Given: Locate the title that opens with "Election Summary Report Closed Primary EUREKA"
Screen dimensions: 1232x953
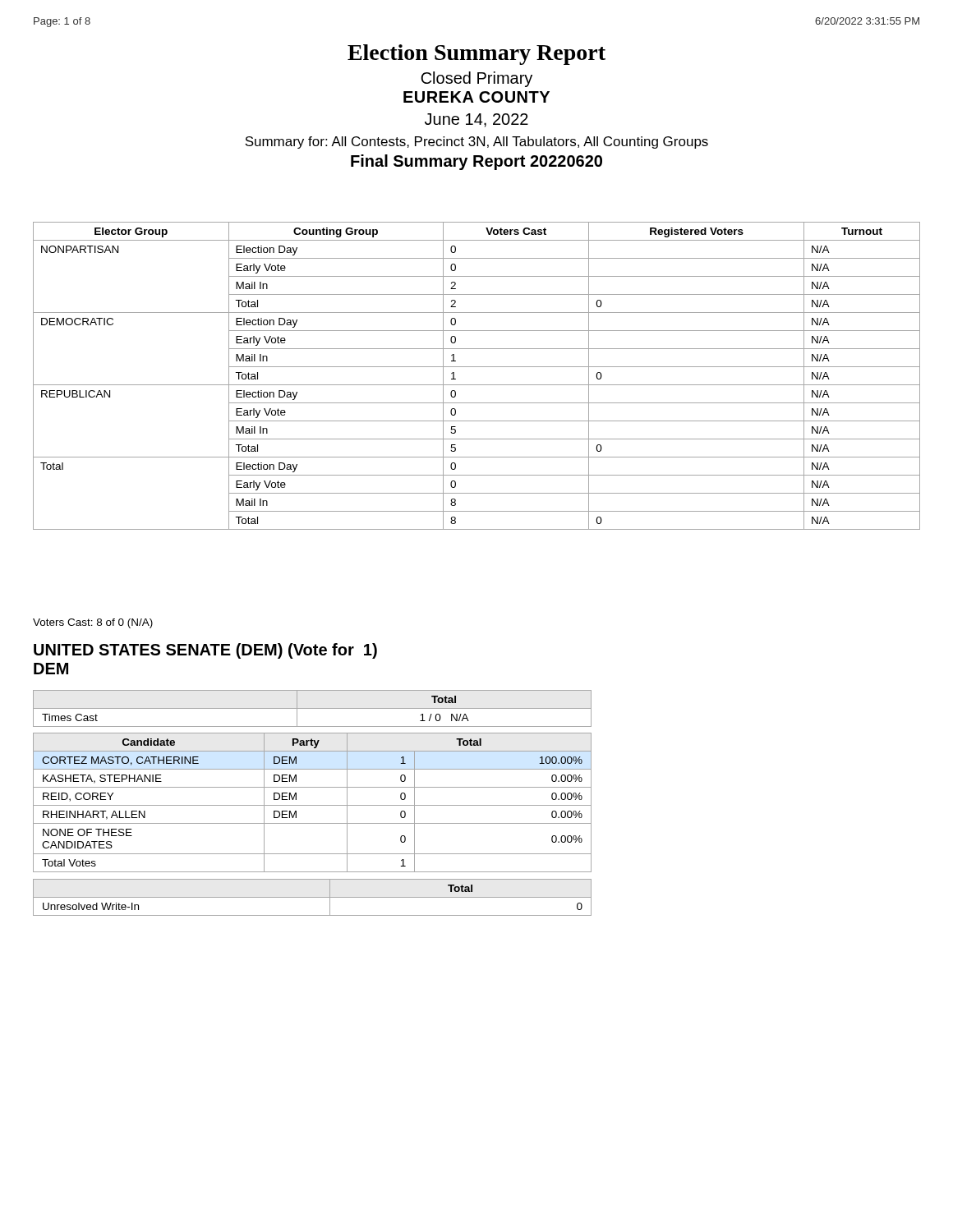Looking at the screenshot, I should point(476,105).
